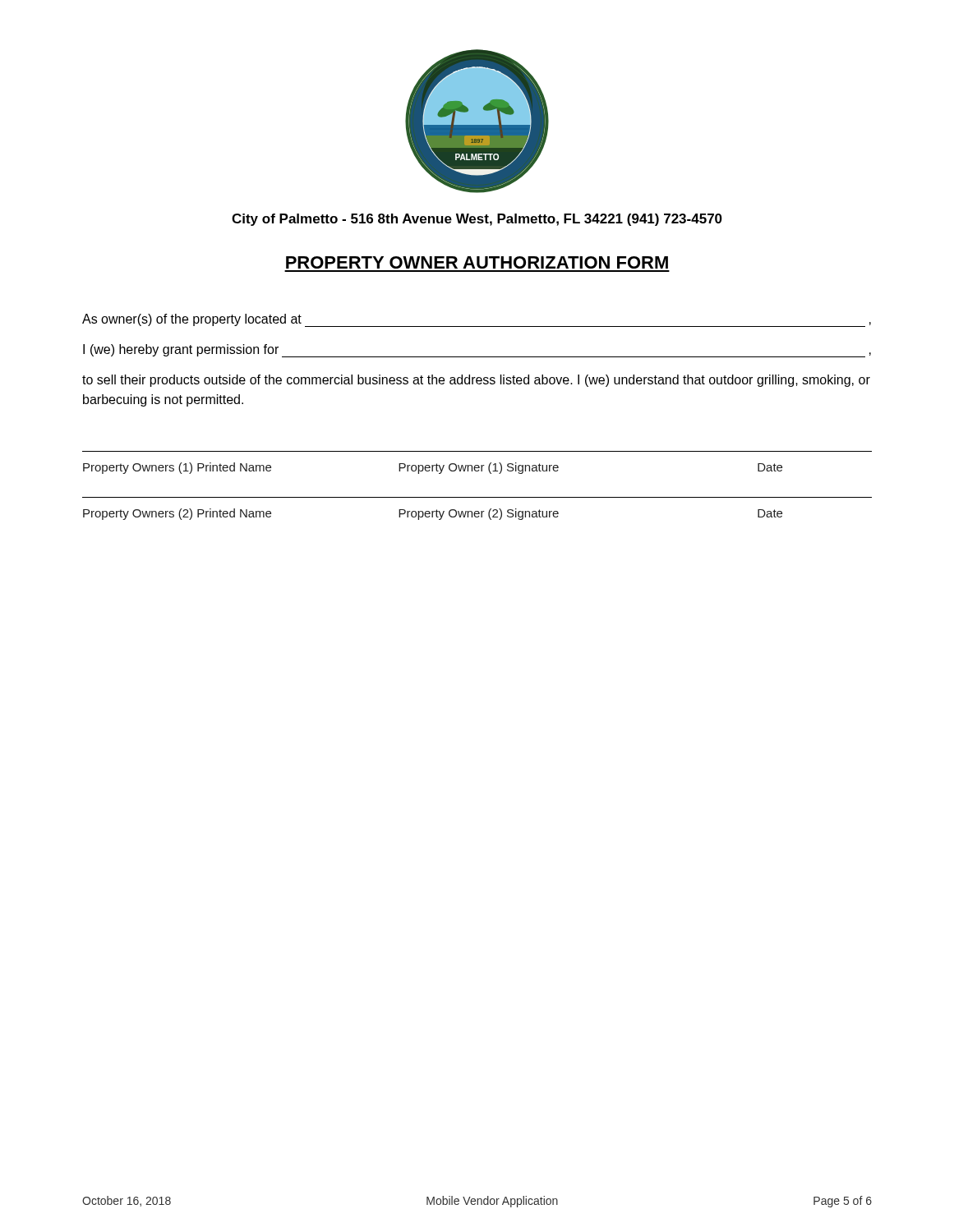This screenshot has width=954, height=1232.
Task: Click on the text block containing "to sell their products outside of"
Action: 476,390
